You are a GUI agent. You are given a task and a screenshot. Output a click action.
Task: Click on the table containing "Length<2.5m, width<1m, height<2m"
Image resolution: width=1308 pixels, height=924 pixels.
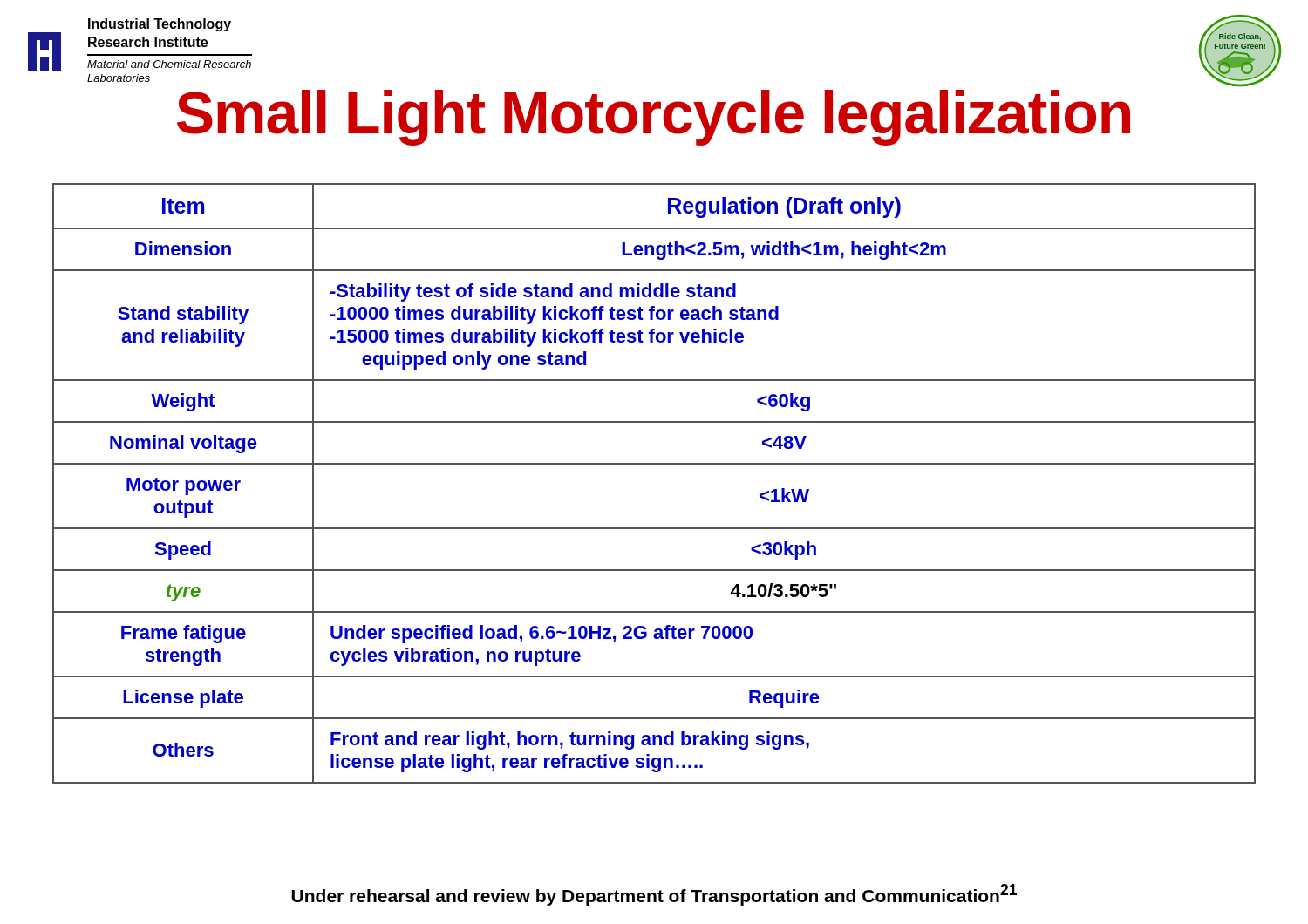coord(654,483)
